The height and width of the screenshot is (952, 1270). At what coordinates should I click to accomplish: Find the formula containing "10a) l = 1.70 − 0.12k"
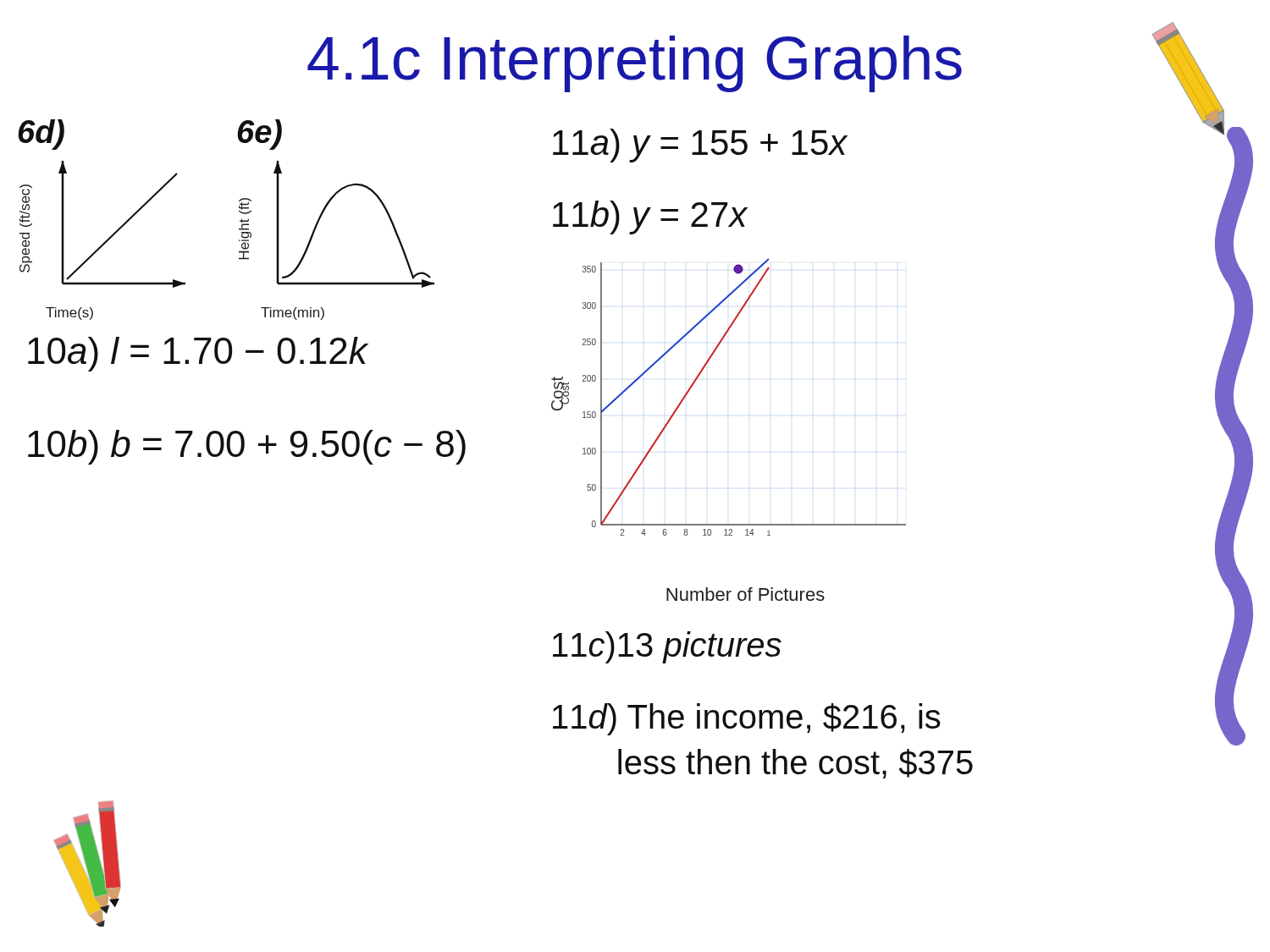click(x=196, y=351)
